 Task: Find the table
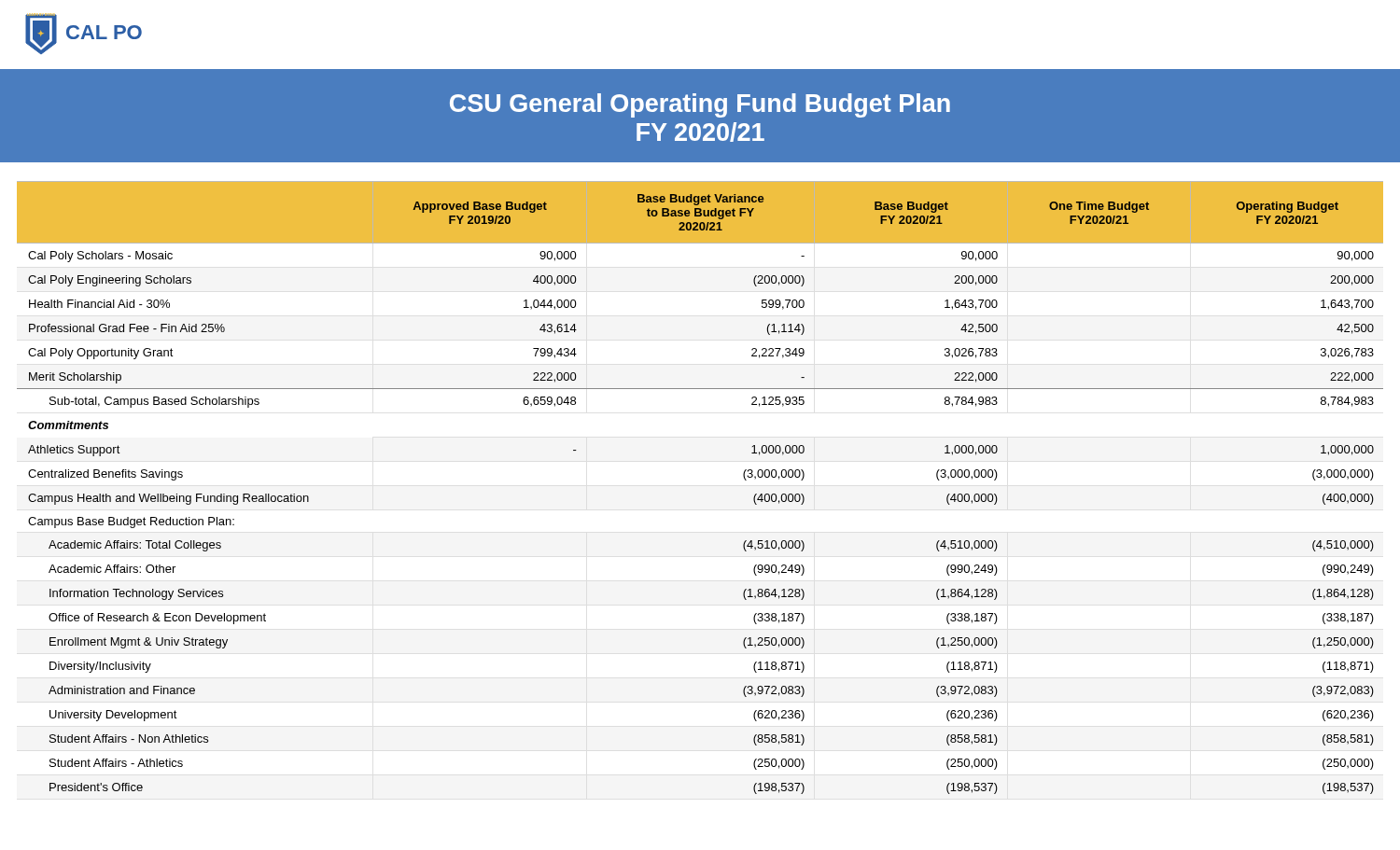point(700,490)
